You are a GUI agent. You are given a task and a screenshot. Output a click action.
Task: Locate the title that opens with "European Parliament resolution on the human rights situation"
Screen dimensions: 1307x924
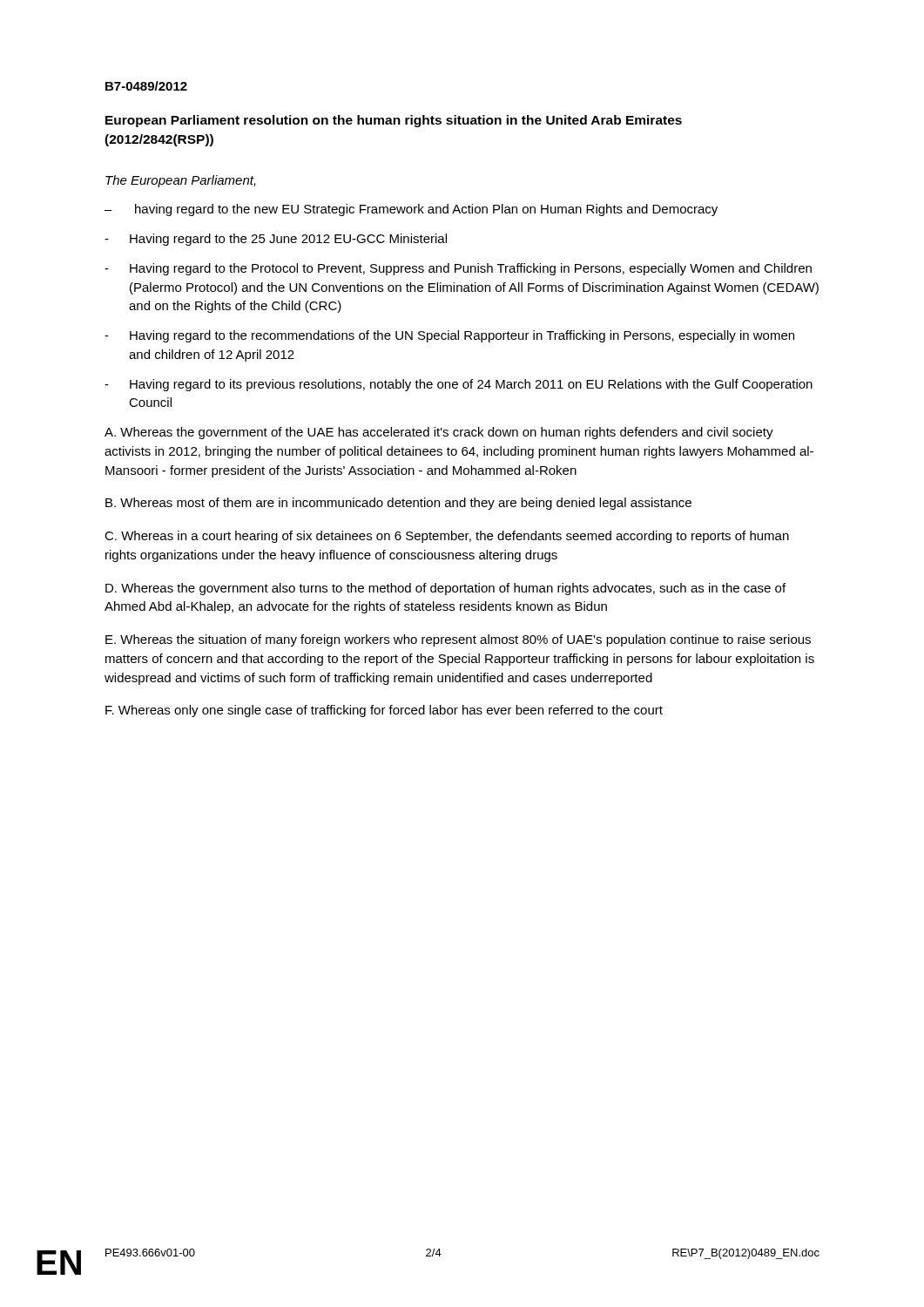click(393, 129)
